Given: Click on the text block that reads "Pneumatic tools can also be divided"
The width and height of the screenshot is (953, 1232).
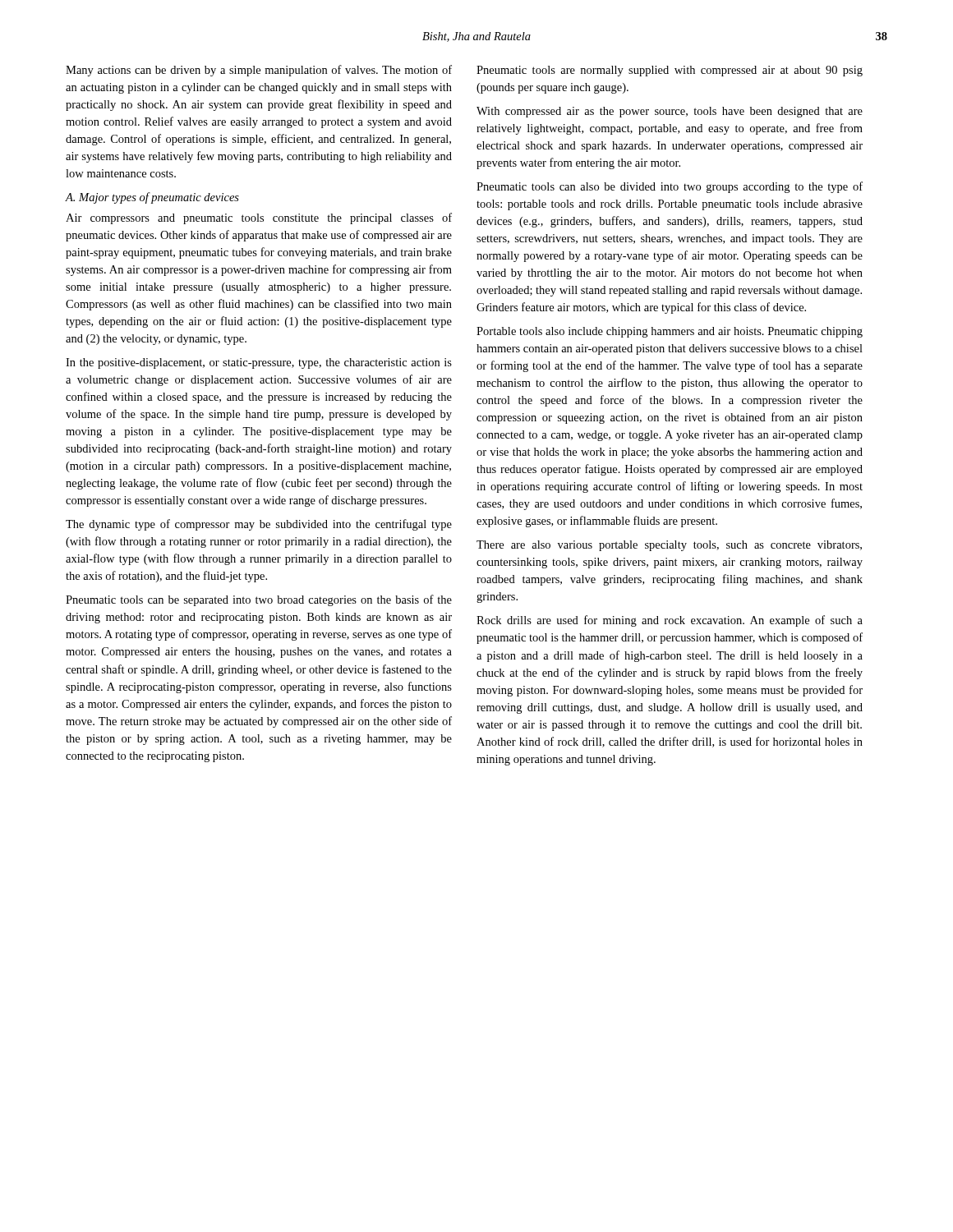Looking at the screenshot, I should click(x=670, y=247).
